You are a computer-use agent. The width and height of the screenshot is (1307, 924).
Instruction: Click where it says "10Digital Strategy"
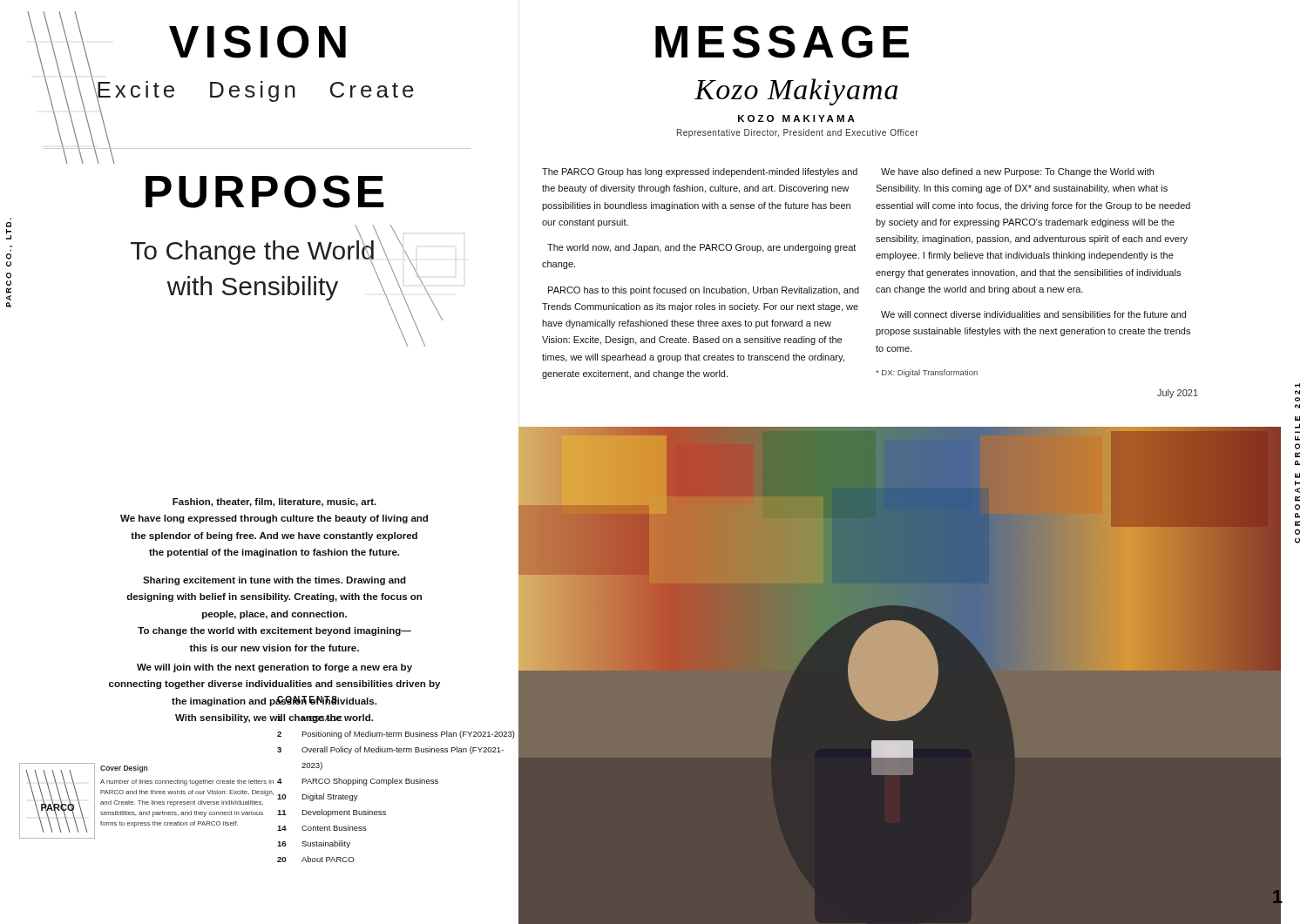click(317, 797)
